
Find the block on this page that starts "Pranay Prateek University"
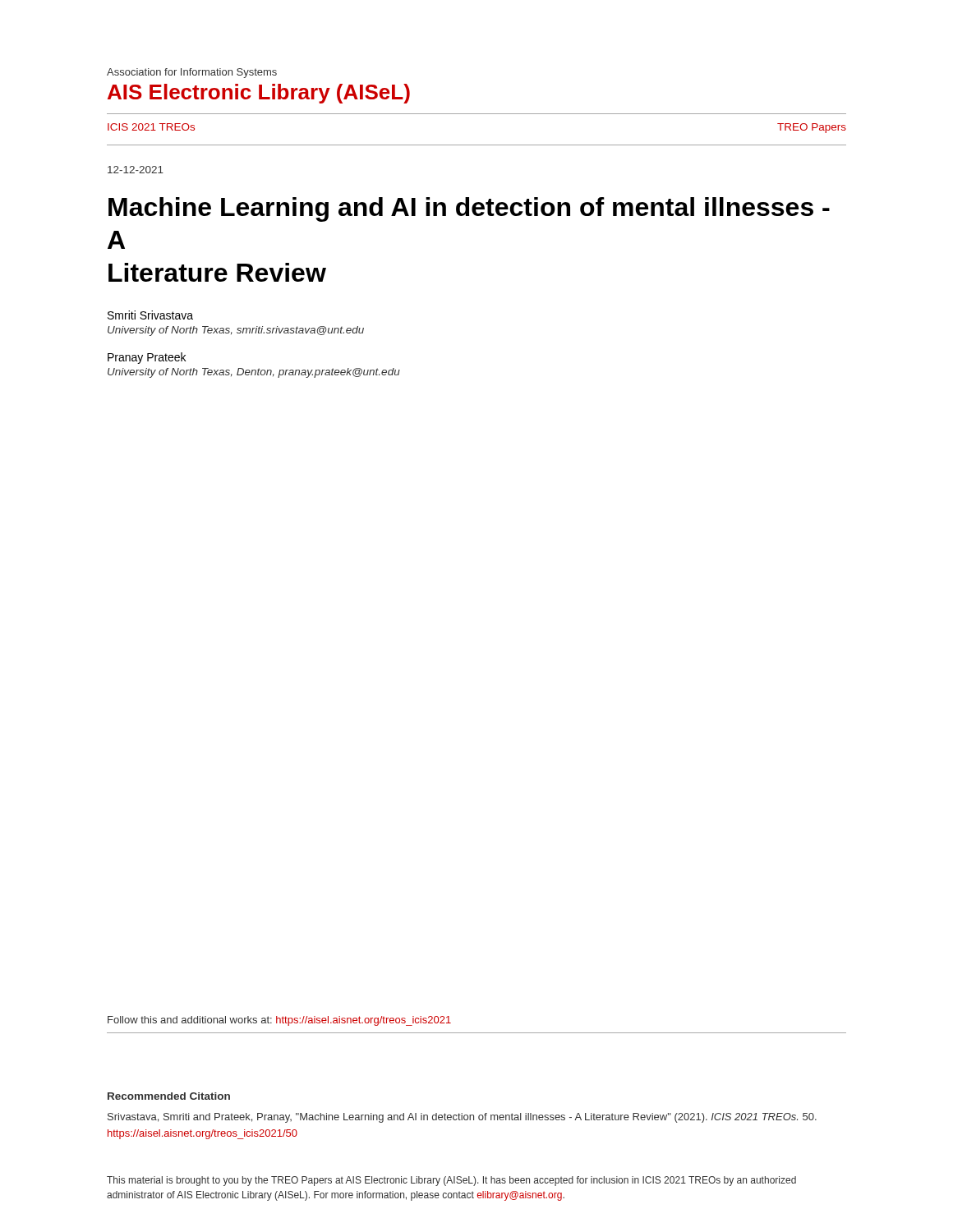click(x=147, y=358)
